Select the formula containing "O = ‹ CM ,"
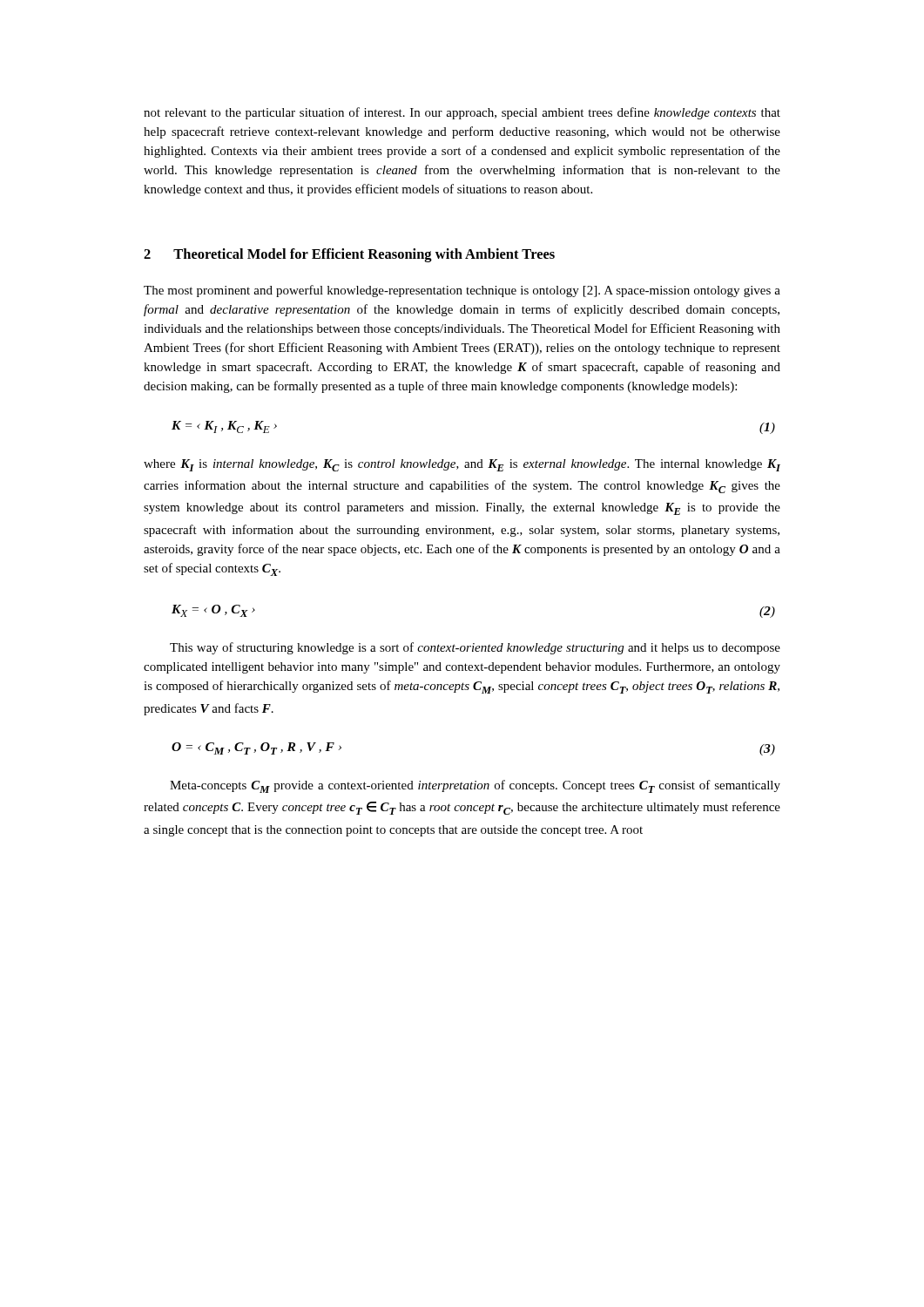This screenshot has height=1307, width=924. click(x=266, y=750)
